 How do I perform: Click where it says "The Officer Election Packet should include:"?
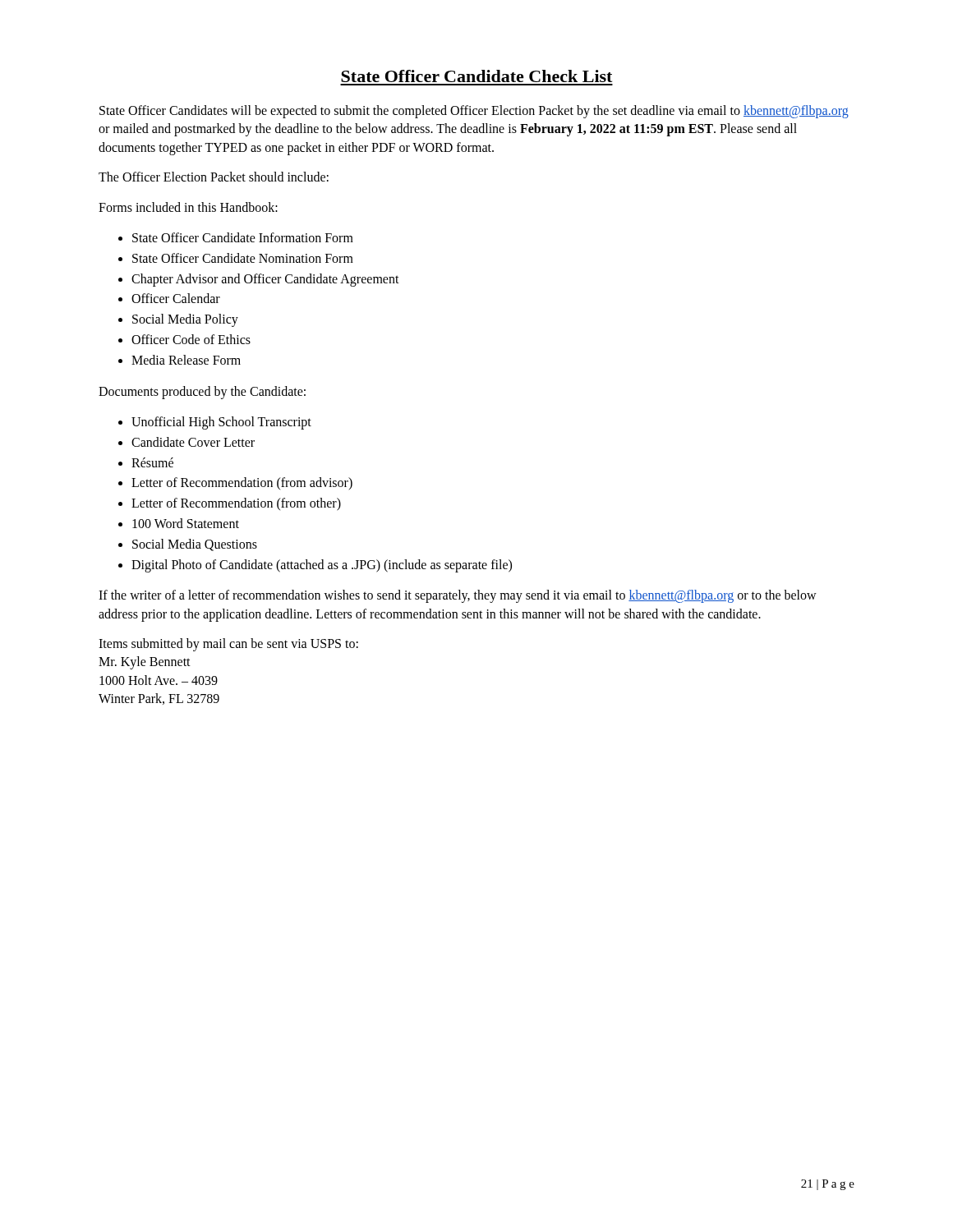(x=214, y=177)
